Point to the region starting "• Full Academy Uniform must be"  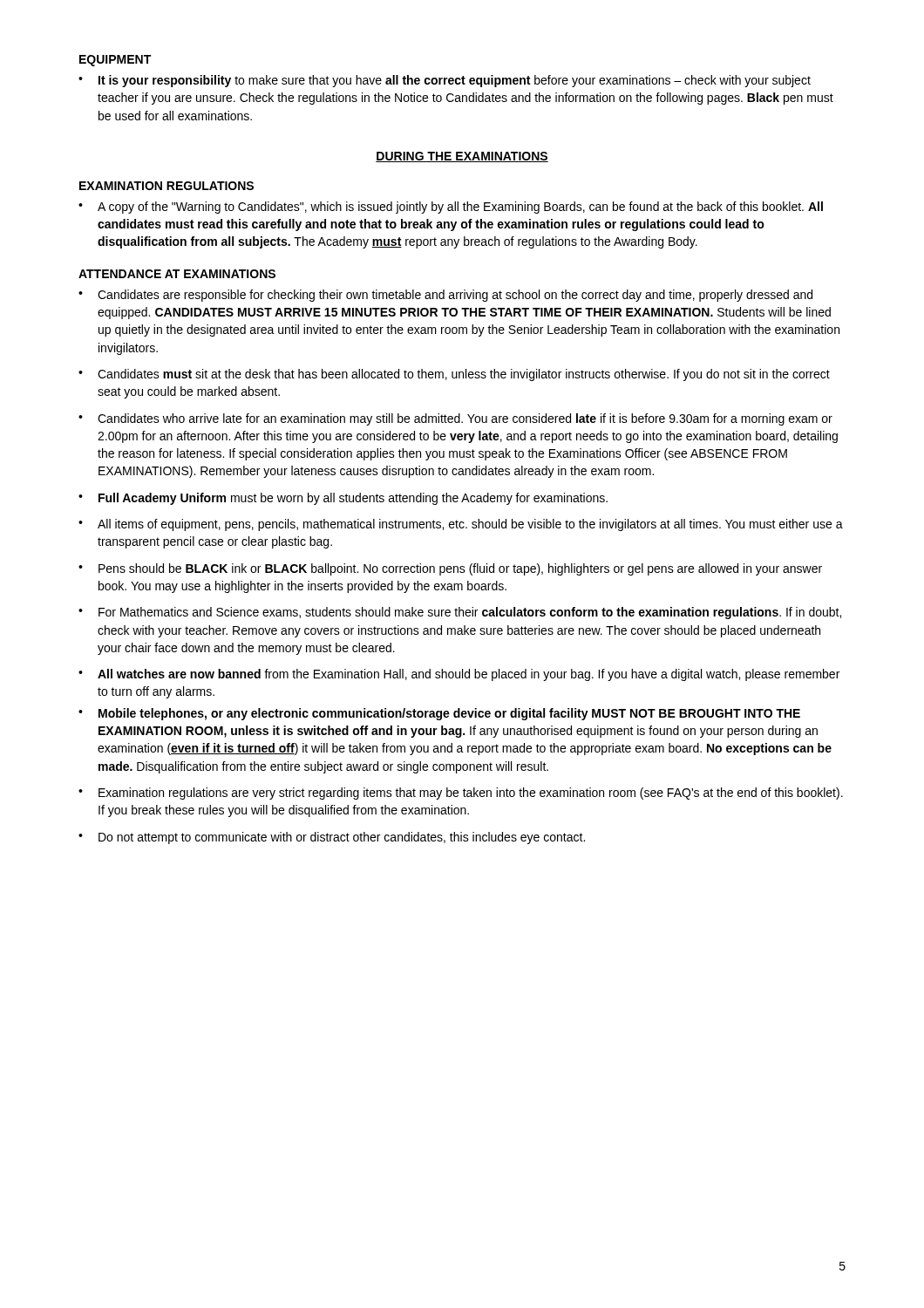[462, 498]
